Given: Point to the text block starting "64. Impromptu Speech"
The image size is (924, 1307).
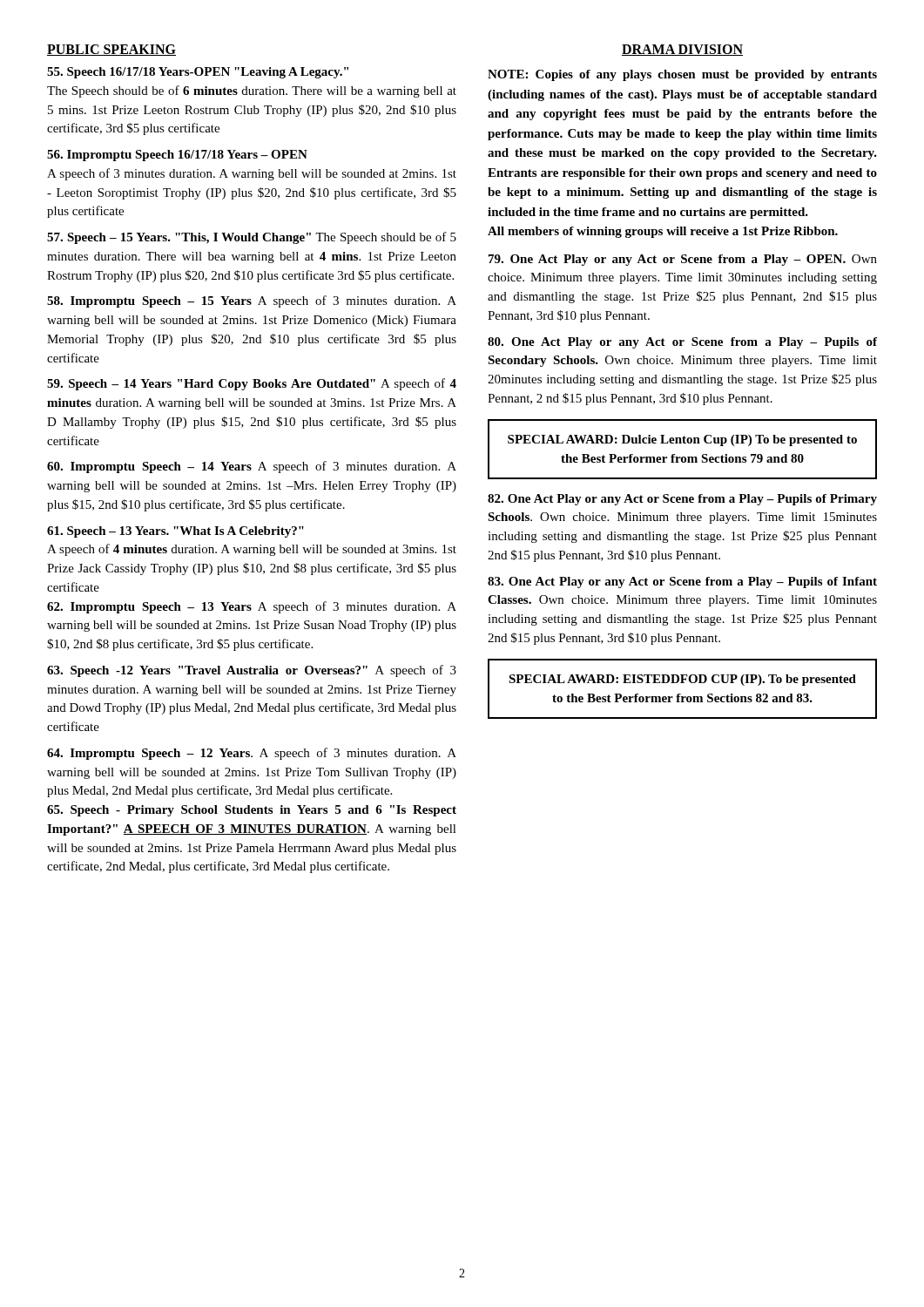Looking at the screenshot, I should coord(252,809).
